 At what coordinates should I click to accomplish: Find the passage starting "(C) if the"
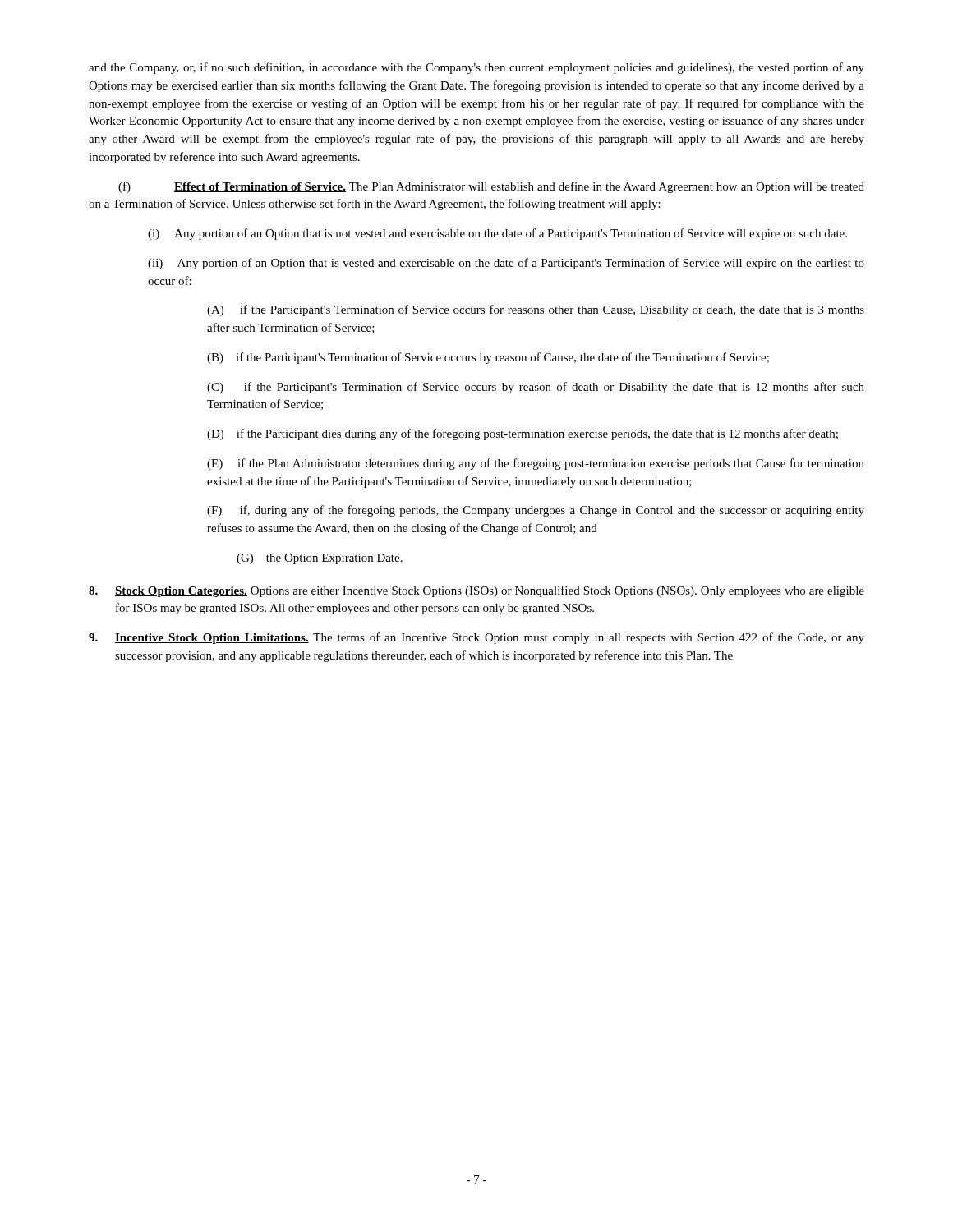[536, 395]
